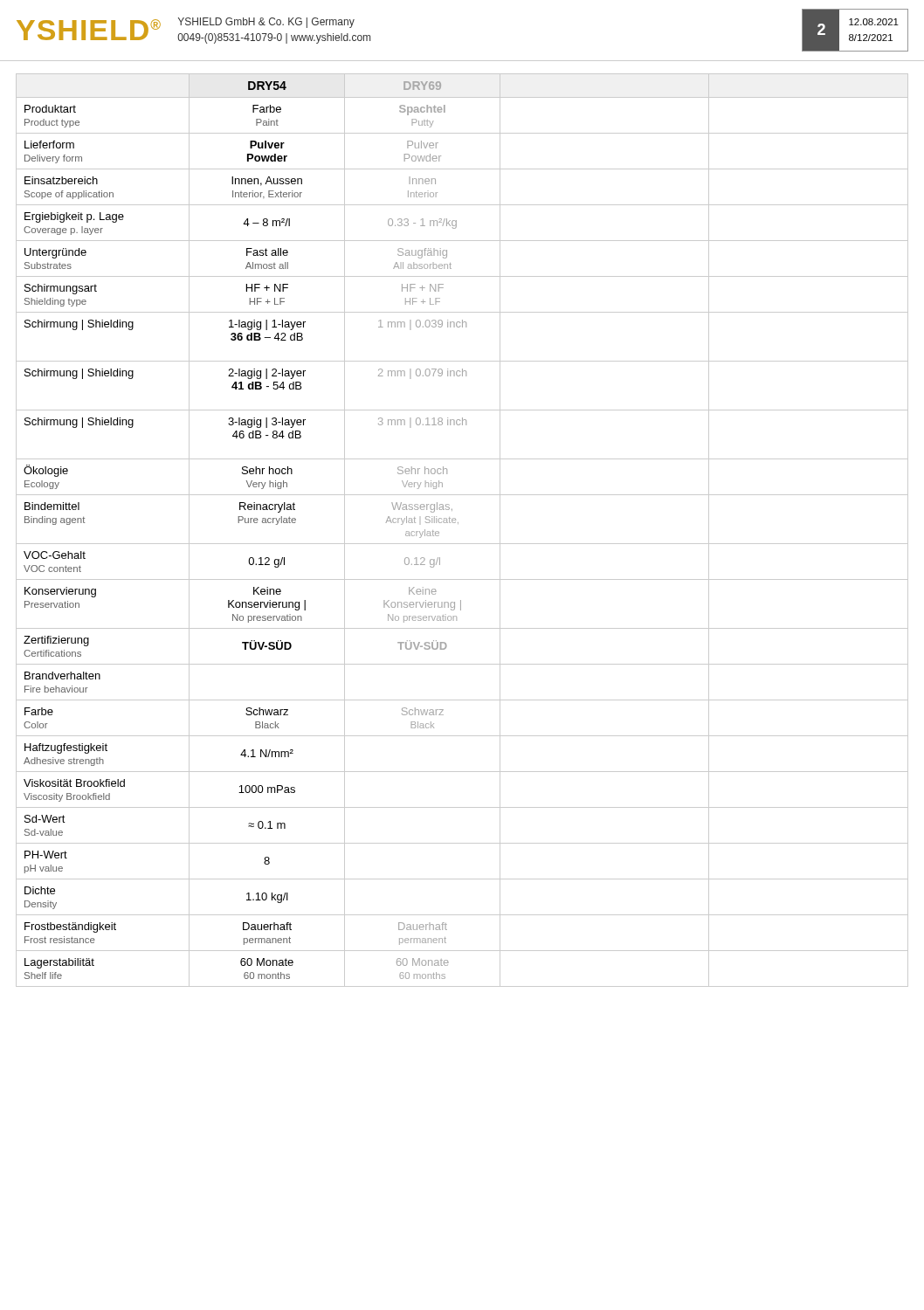This screenshot has width=924, height=1310.
Task: Click on the table containing "Dauerhaft permanent"
Action: click(x=462, y=524)
